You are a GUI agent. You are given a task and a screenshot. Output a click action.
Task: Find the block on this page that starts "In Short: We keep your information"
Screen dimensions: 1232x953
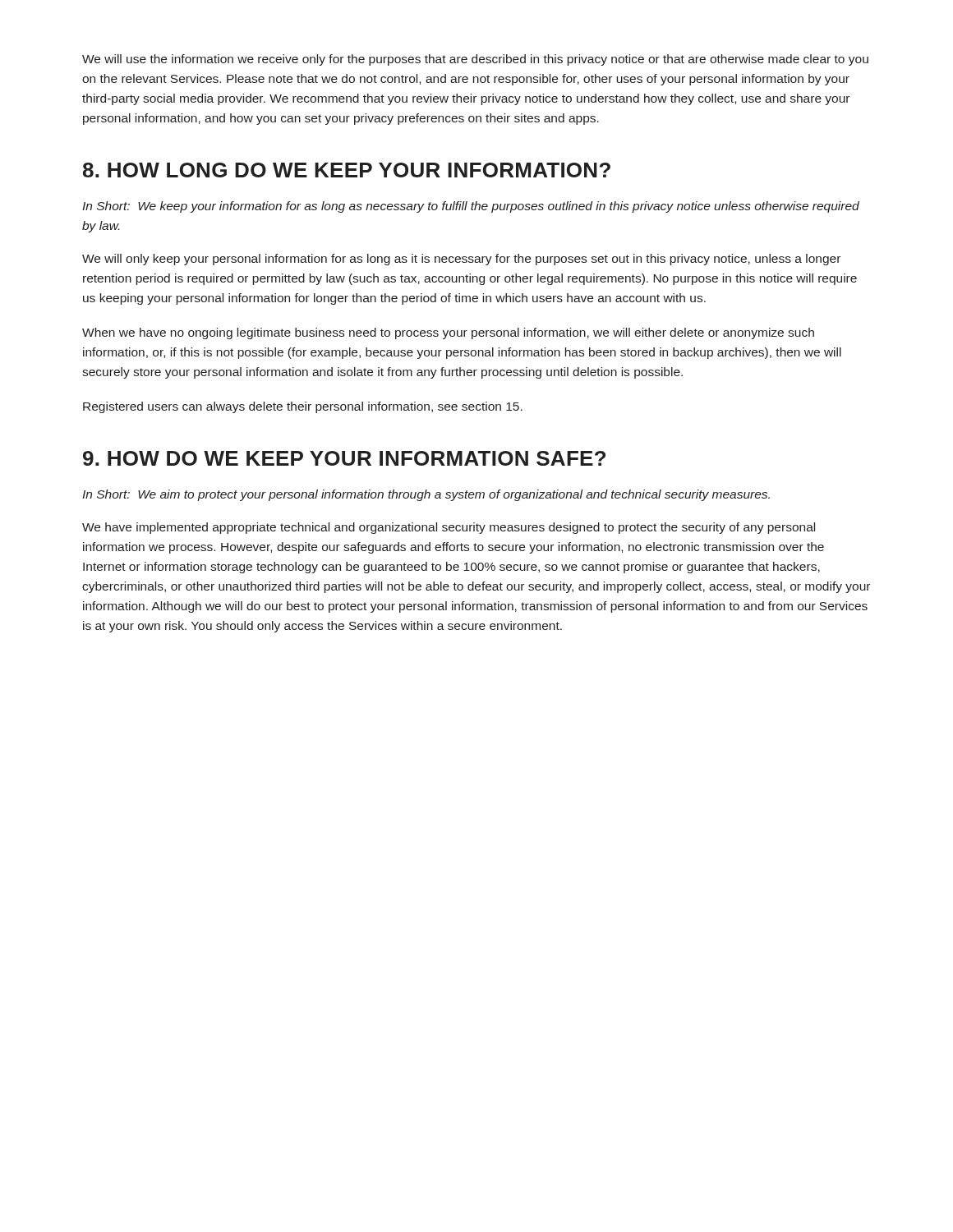point(471,216)
